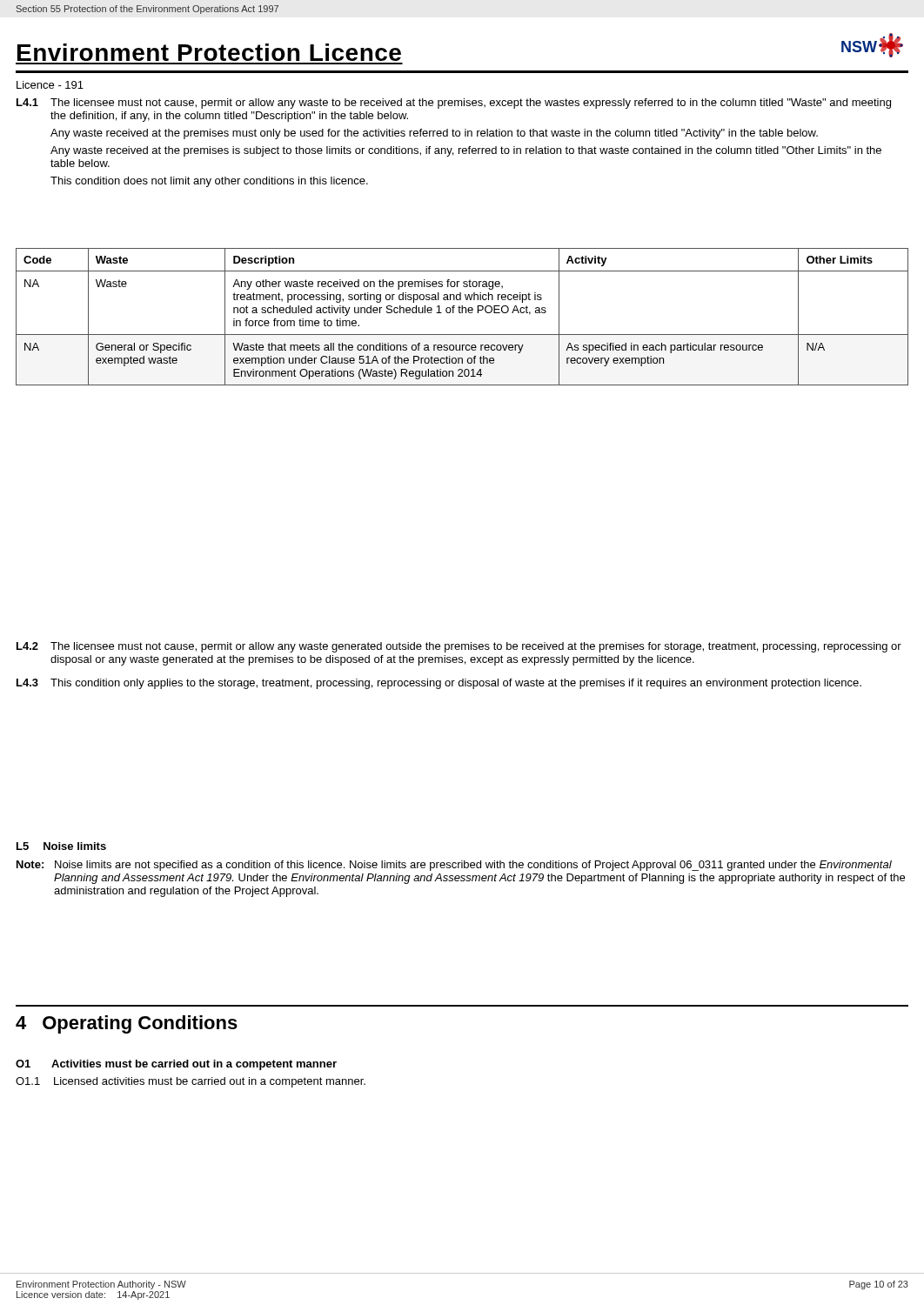This screenshot has height=1305, width=924.
Task: Point to the passage starting "L4.1 The licensee"
Action: click(x=462, y=144)
